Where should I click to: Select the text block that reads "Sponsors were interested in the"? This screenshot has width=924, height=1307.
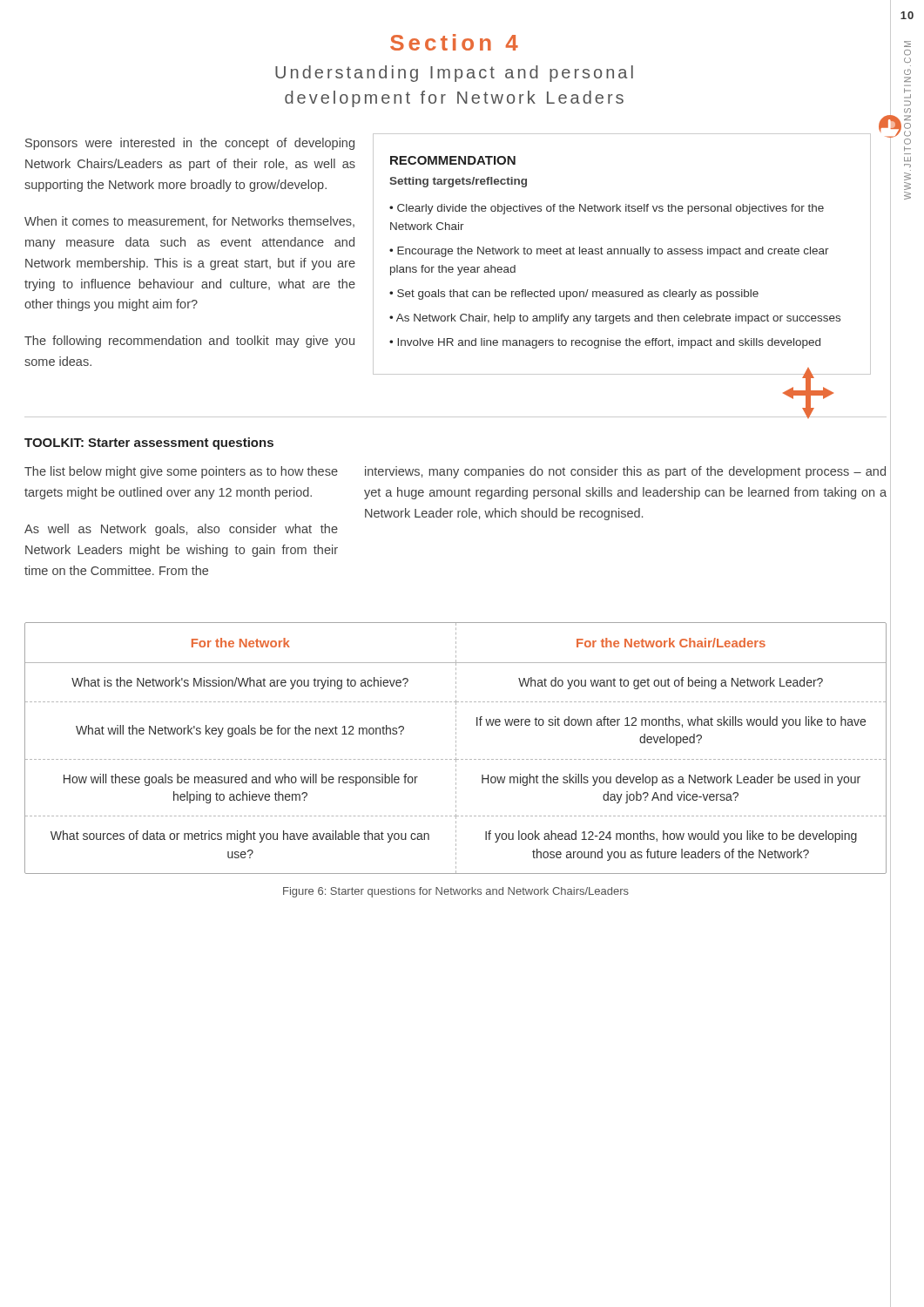coord(190,253)
